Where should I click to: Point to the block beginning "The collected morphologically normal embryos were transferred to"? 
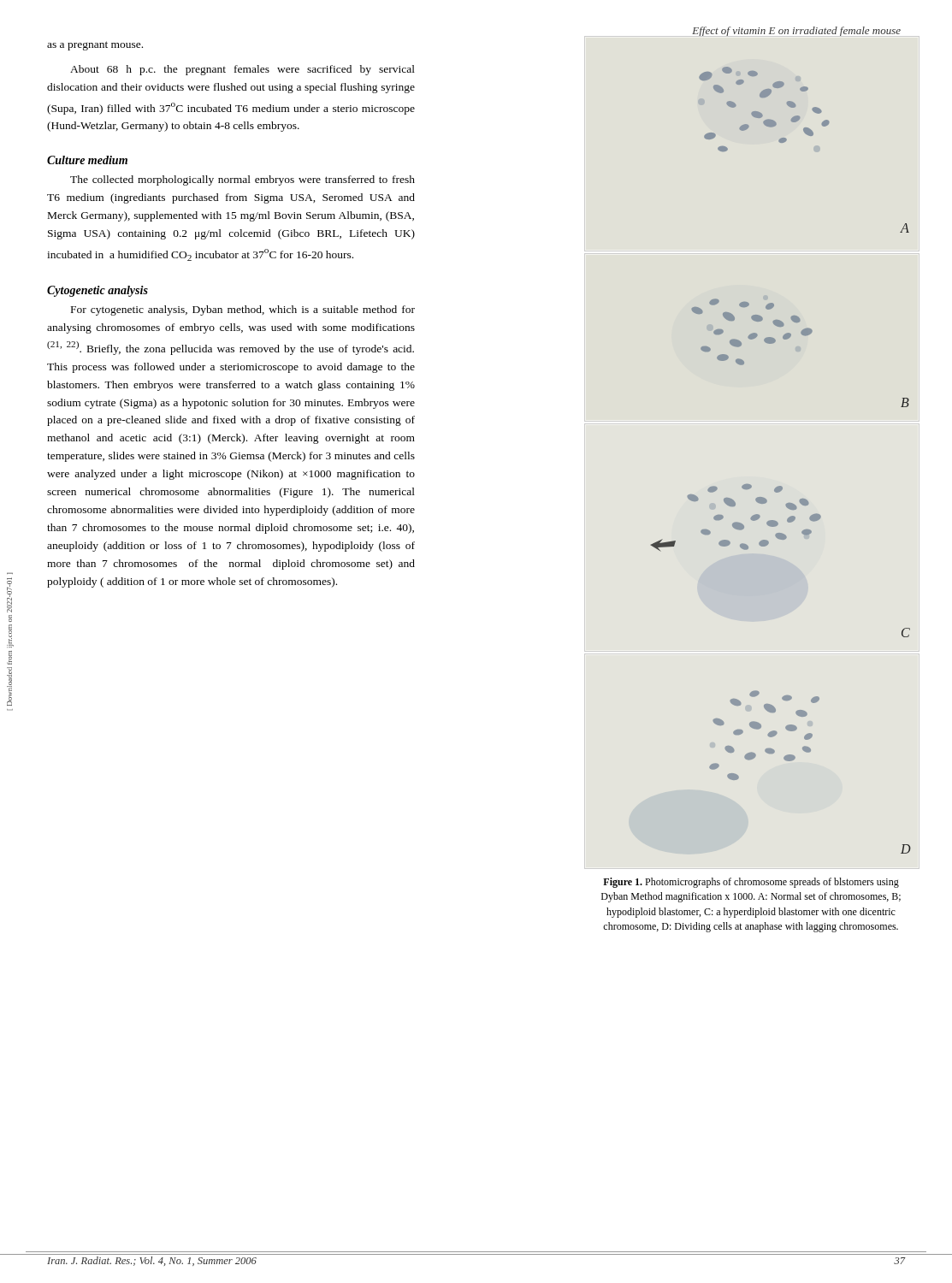pos(231,218)
